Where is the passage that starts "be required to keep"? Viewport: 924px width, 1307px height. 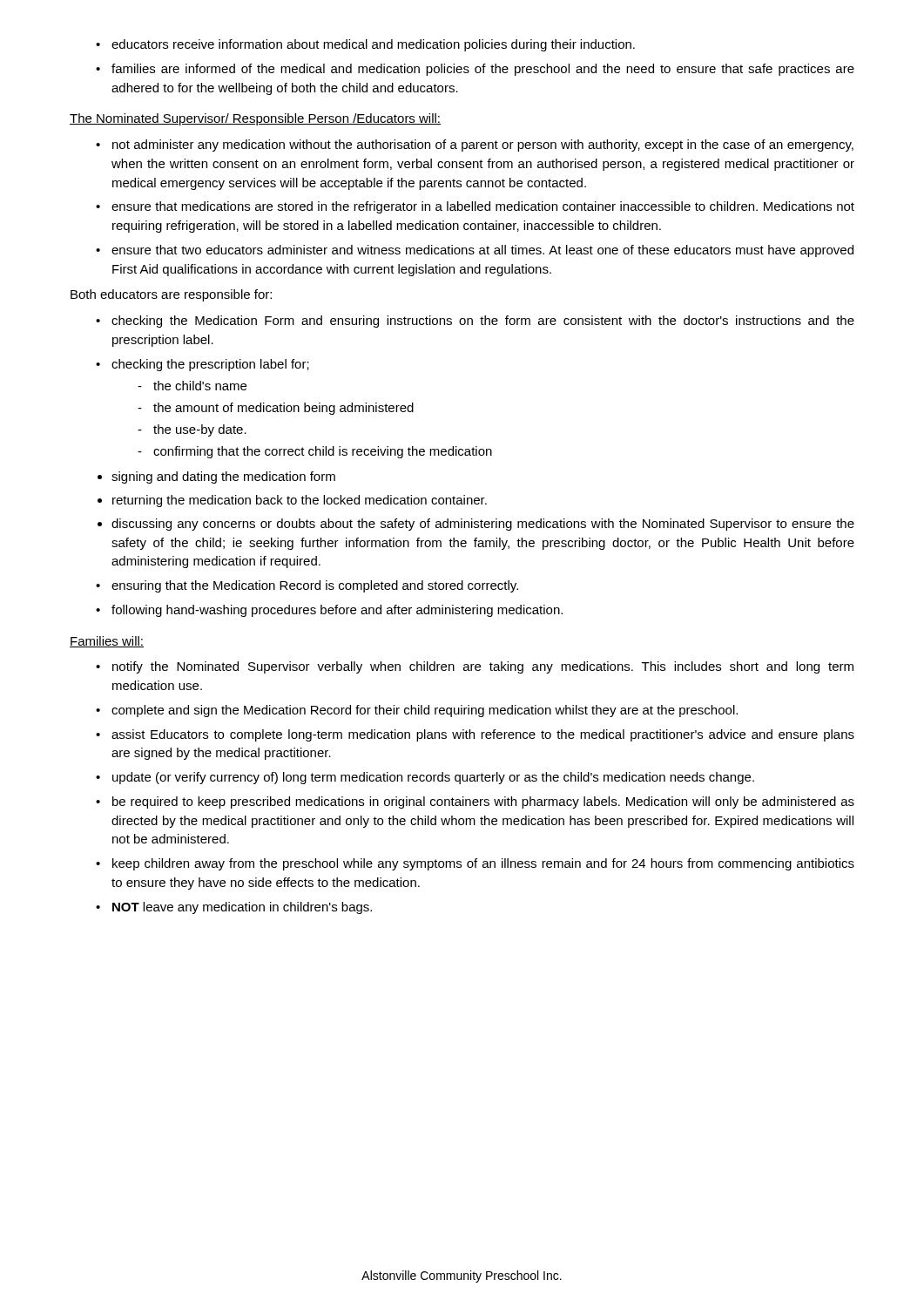[483, 820]
